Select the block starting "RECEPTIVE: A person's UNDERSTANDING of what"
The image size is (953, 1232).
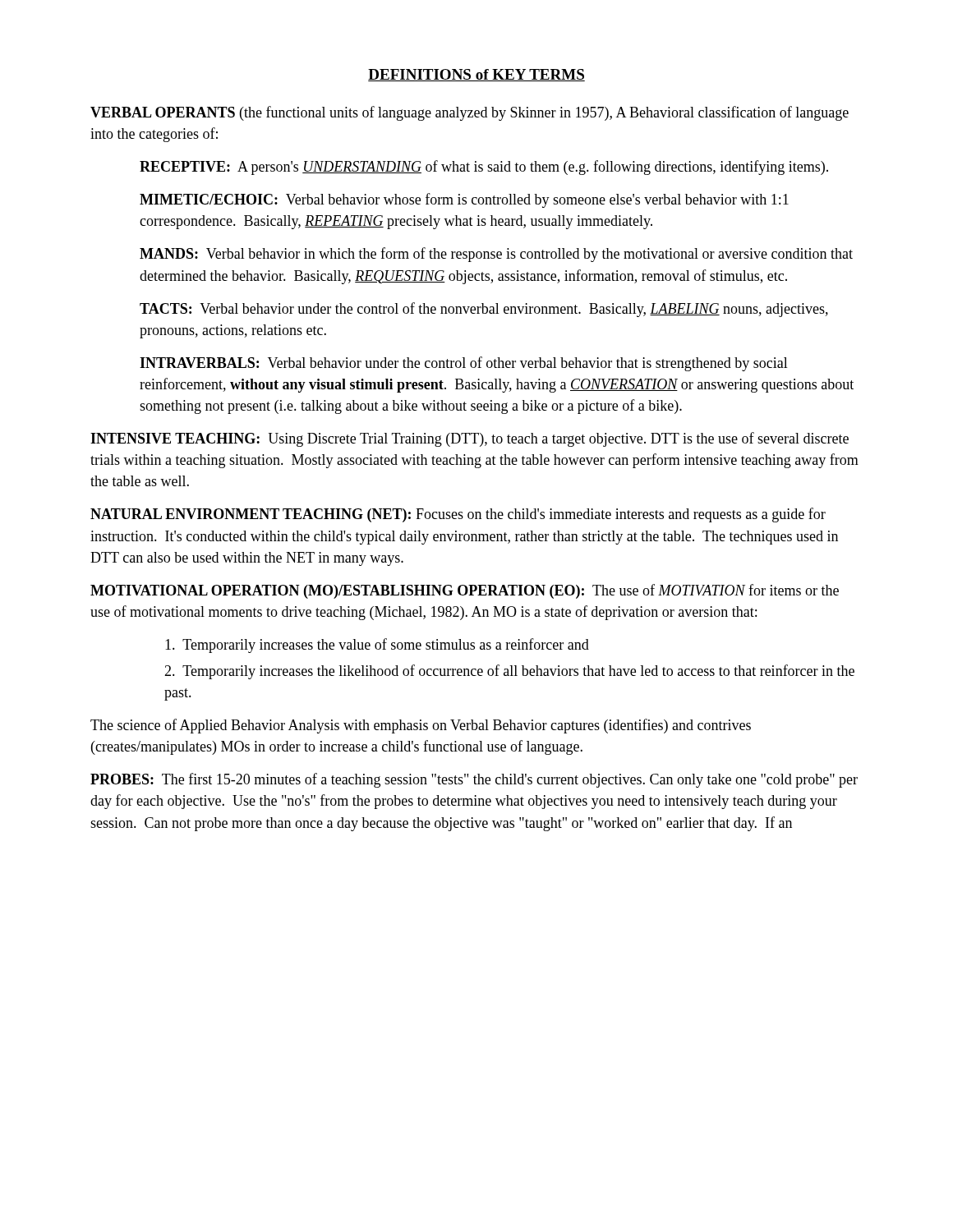(x=484, y=167)
